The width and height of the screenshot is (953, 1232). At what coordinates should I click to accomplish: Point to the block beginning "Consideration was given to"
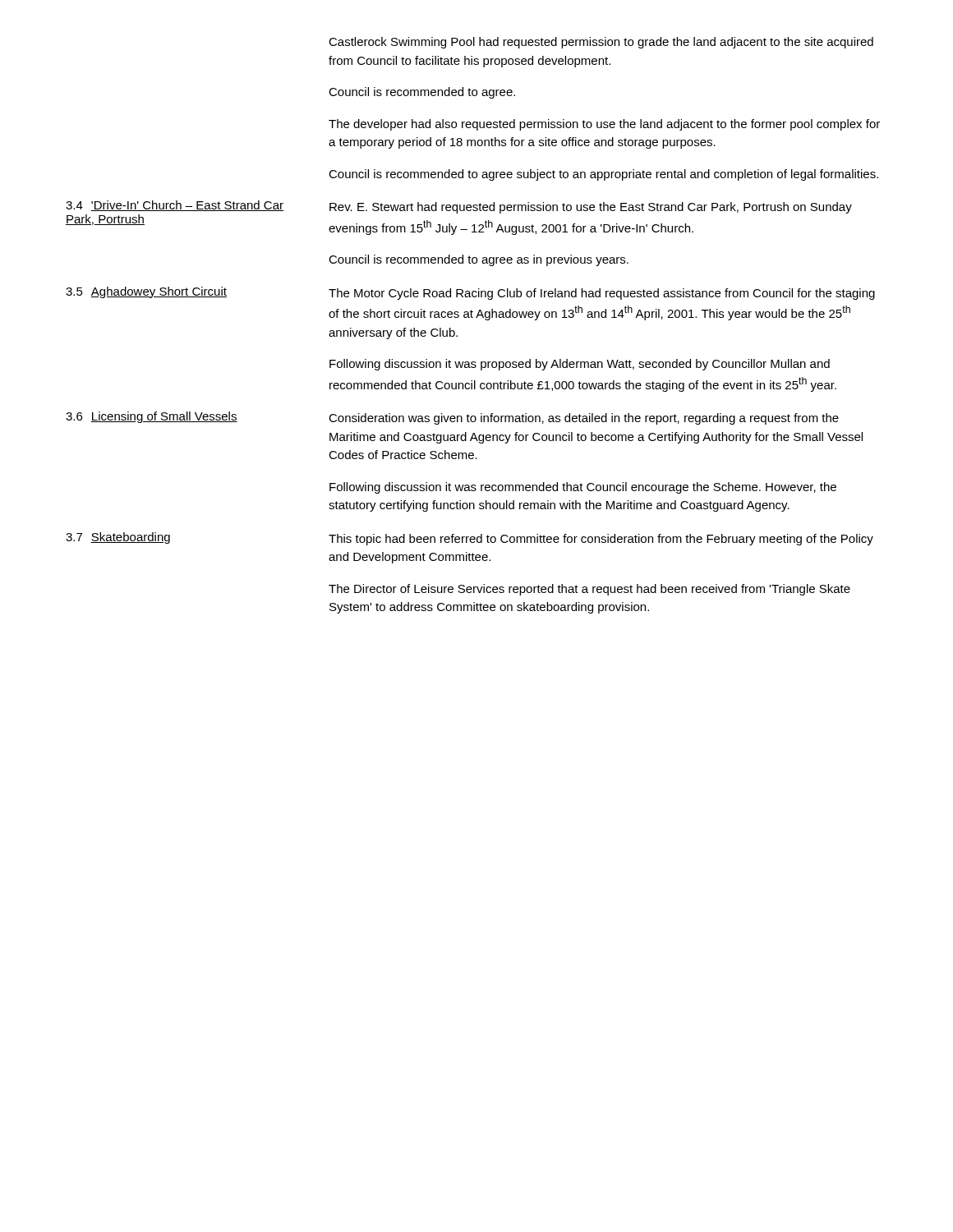click(x=596, y=436)
